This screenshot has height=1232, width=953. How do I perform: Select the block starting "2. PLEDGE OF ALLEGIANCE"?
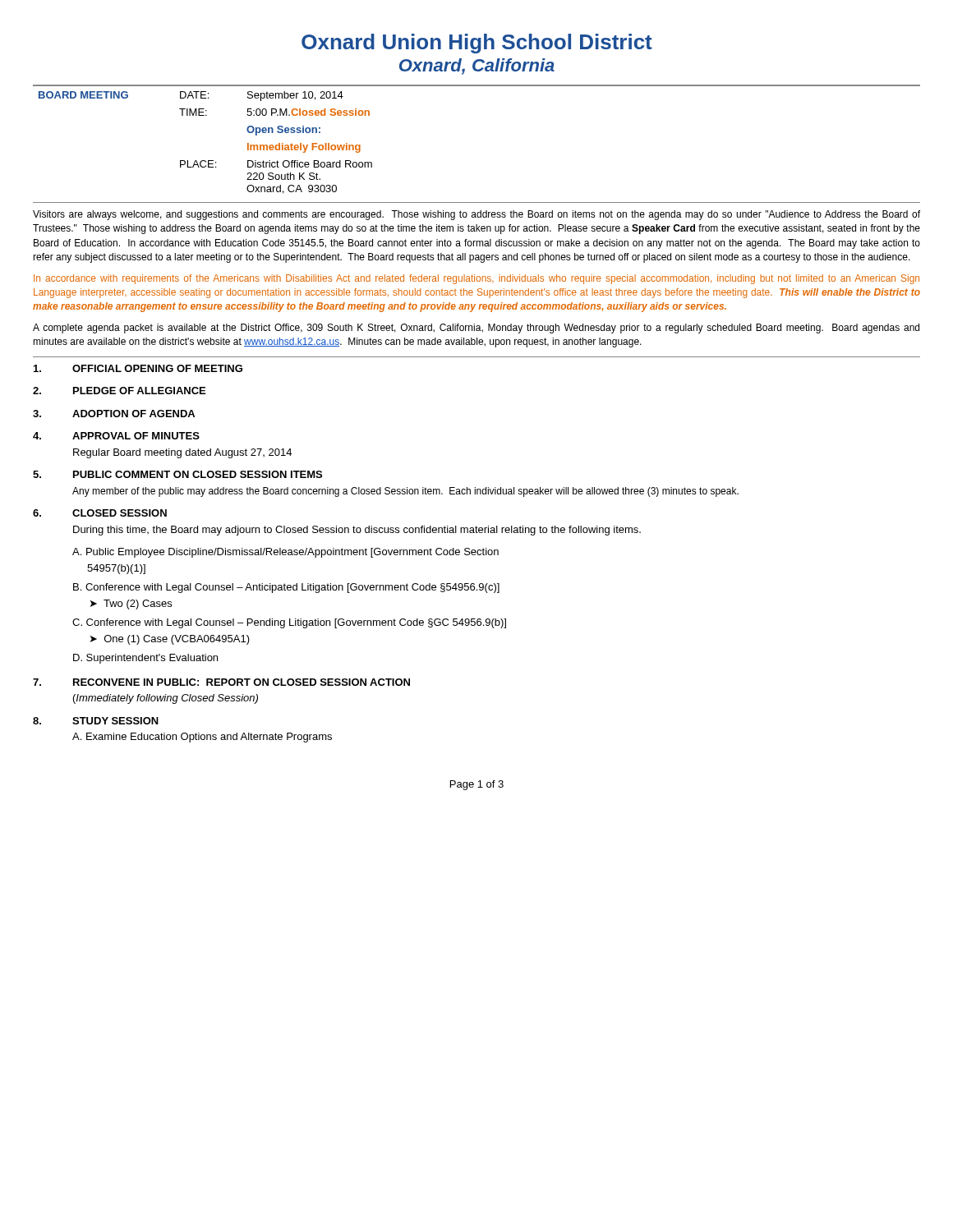(119, 391)
